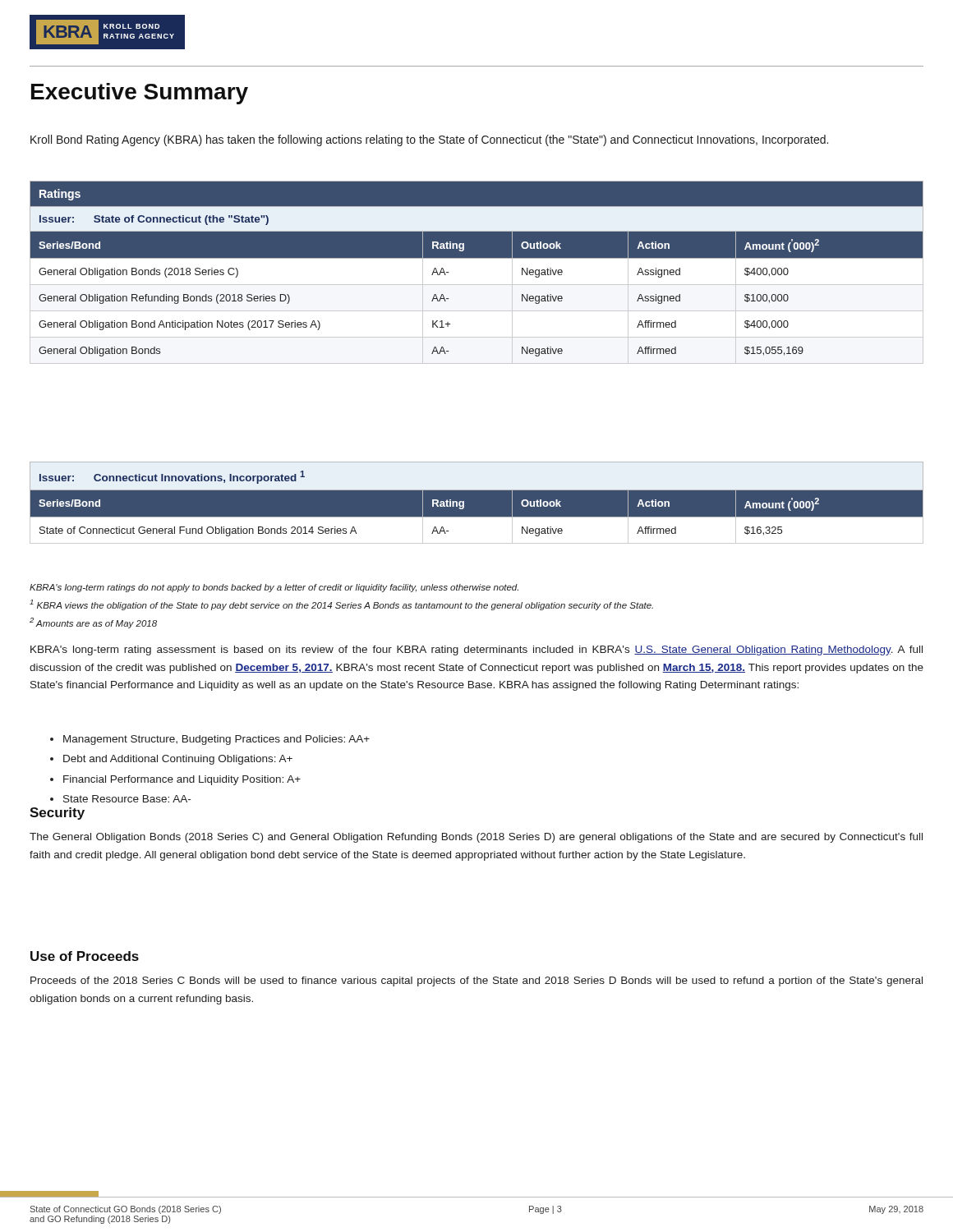
Task: Navigate to the element starting "Debt and Additional Continuing Obligations: A+"
Action: tap(171, 760)
